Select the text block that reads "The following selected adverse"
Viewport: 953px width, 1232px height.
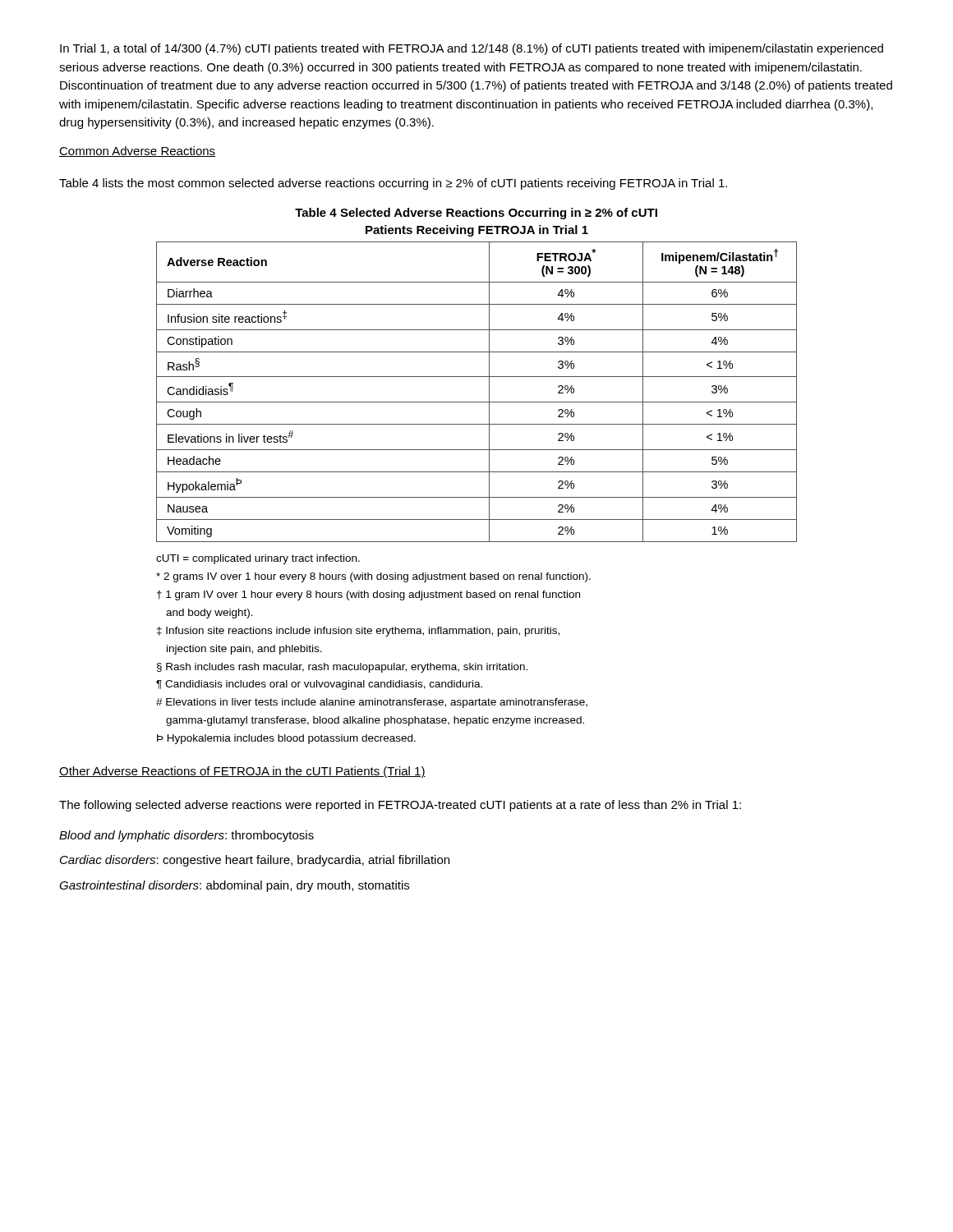coord(401,805)
